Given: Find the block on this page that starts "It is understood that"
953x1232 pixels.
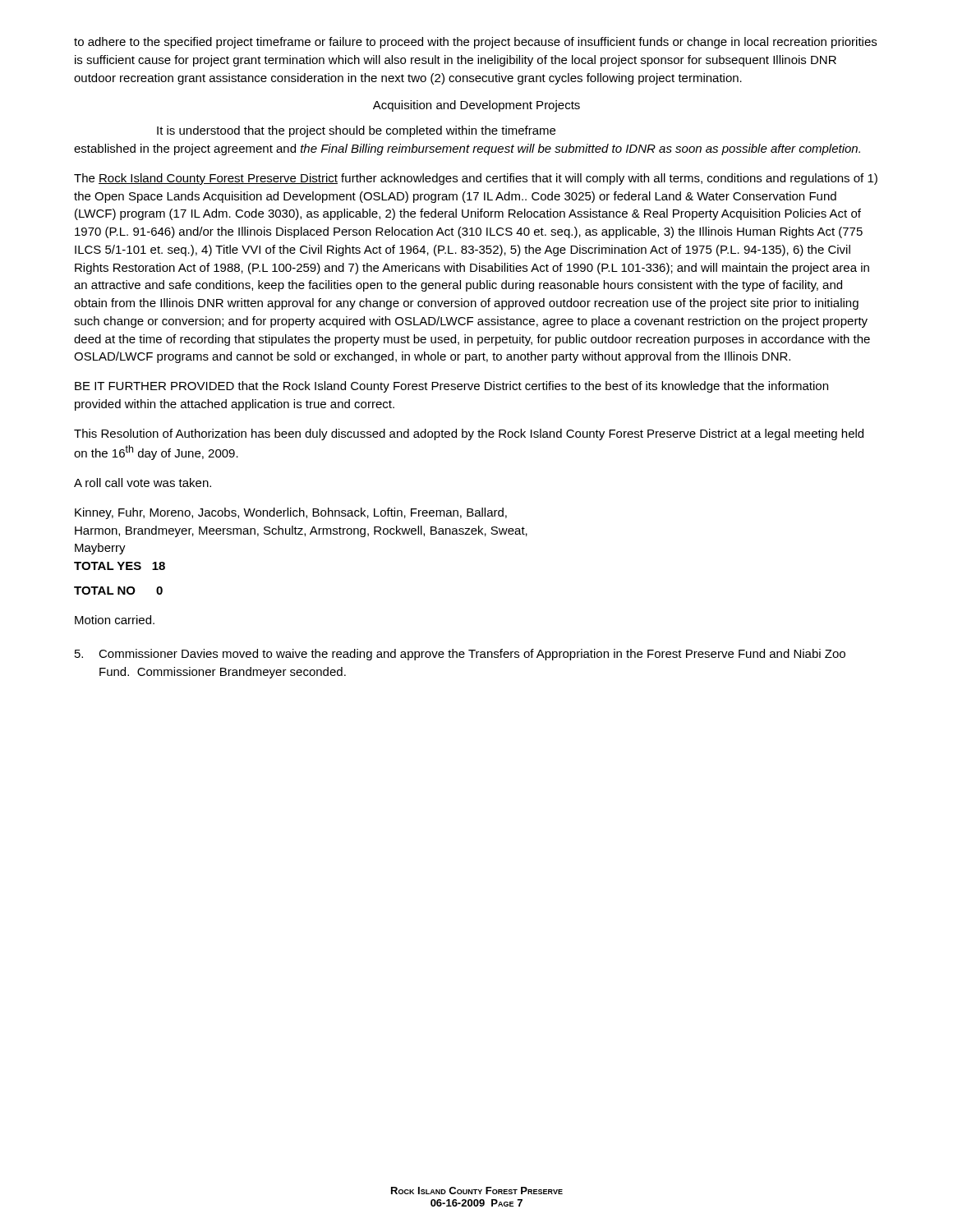Looking at the screenshot, I should click(468, 139).
